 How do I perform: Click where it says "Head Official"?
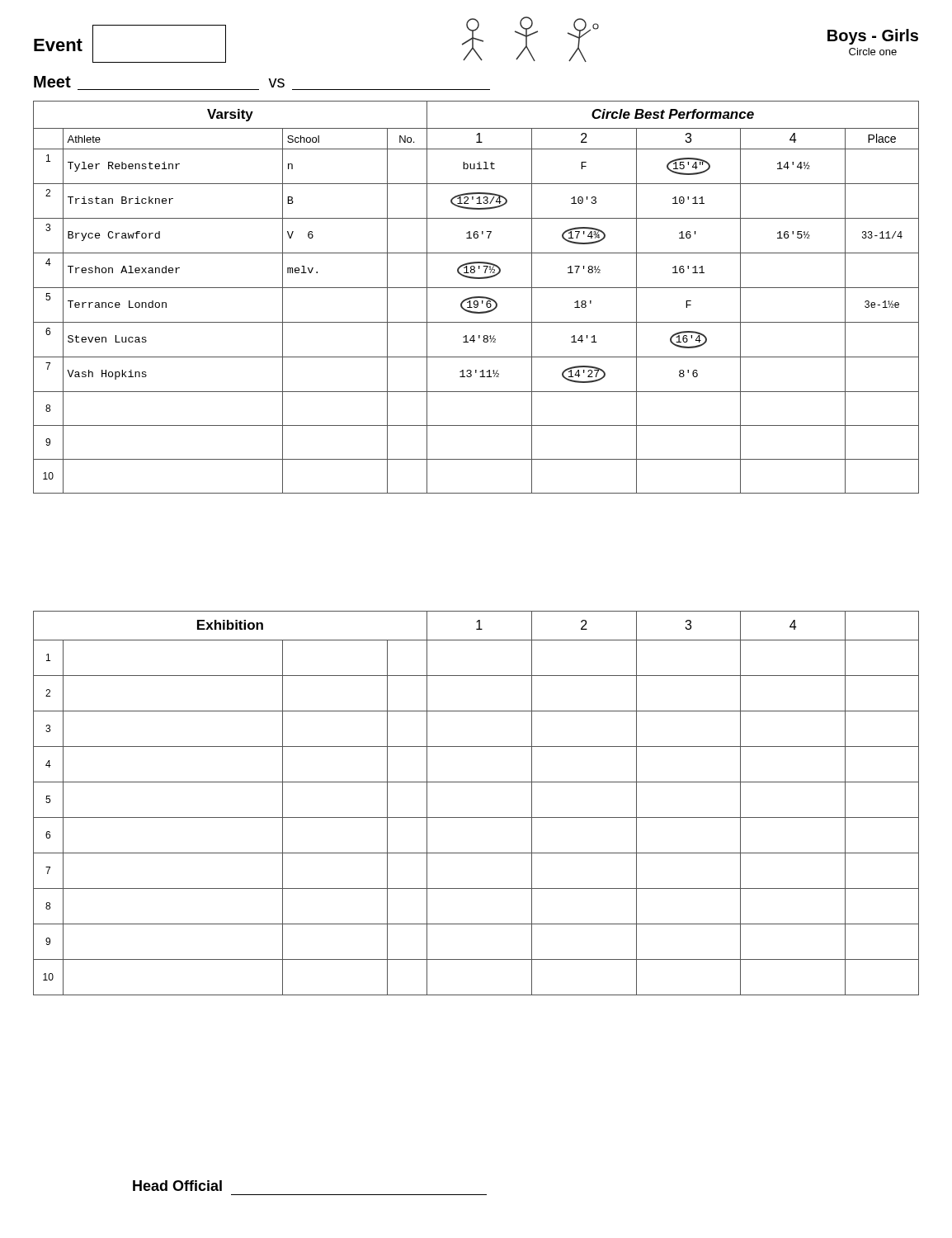(x=309, y=1186)
